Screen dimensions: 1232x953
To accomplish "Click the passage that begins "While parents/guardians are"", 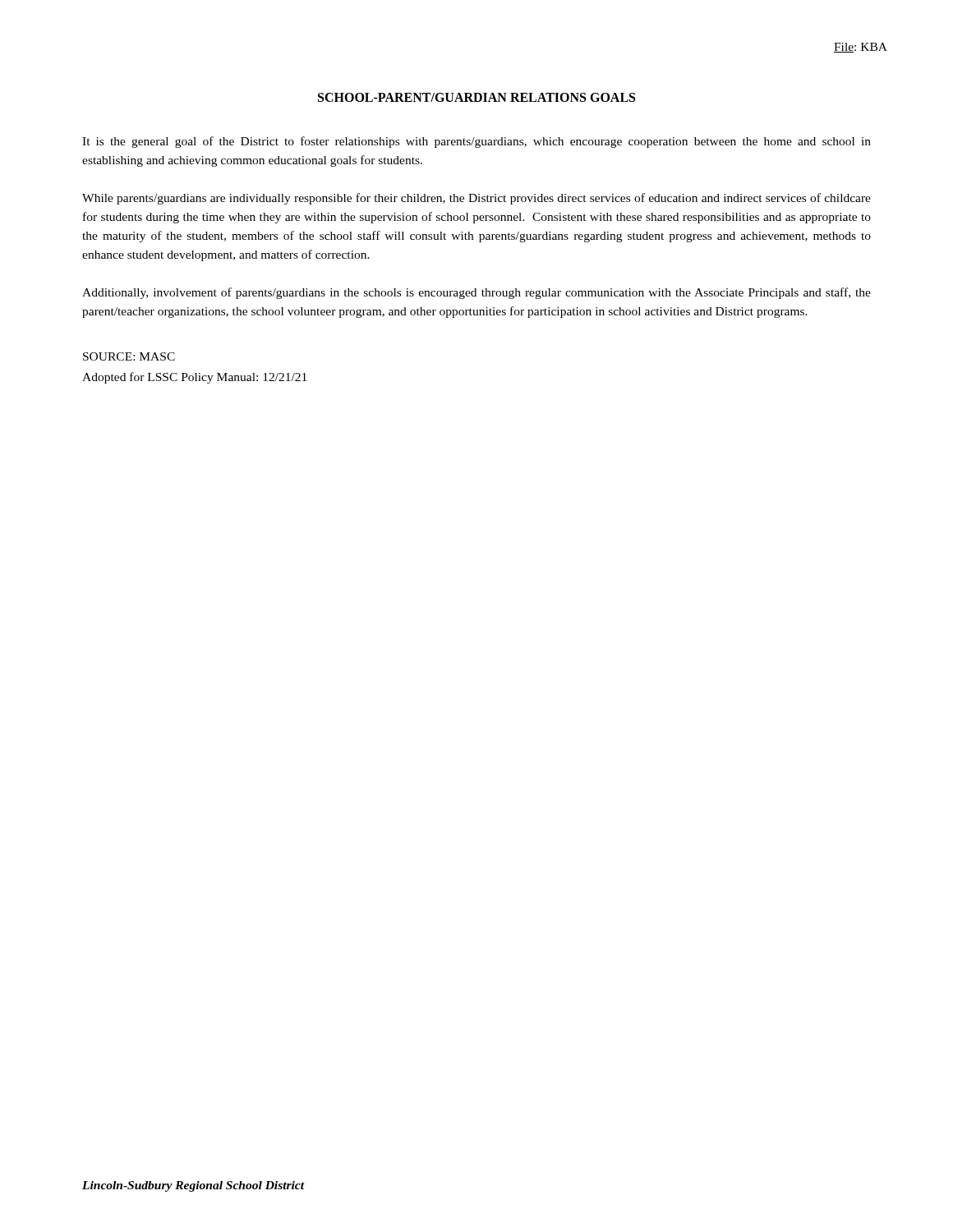I will click(476, 226).
